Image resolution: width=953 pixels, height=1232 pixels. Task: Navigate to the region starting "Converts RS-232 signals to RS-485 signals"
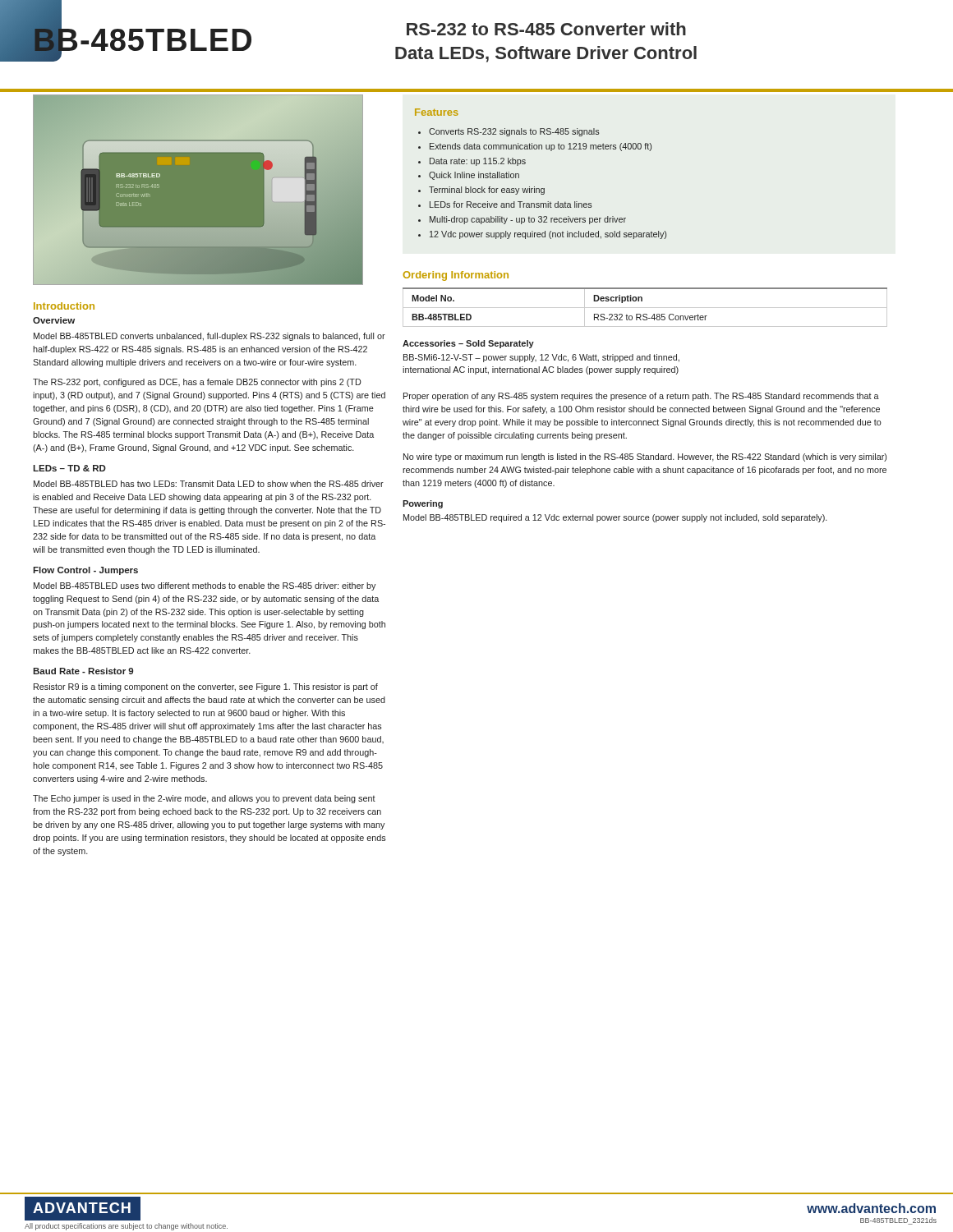[514, 131]
